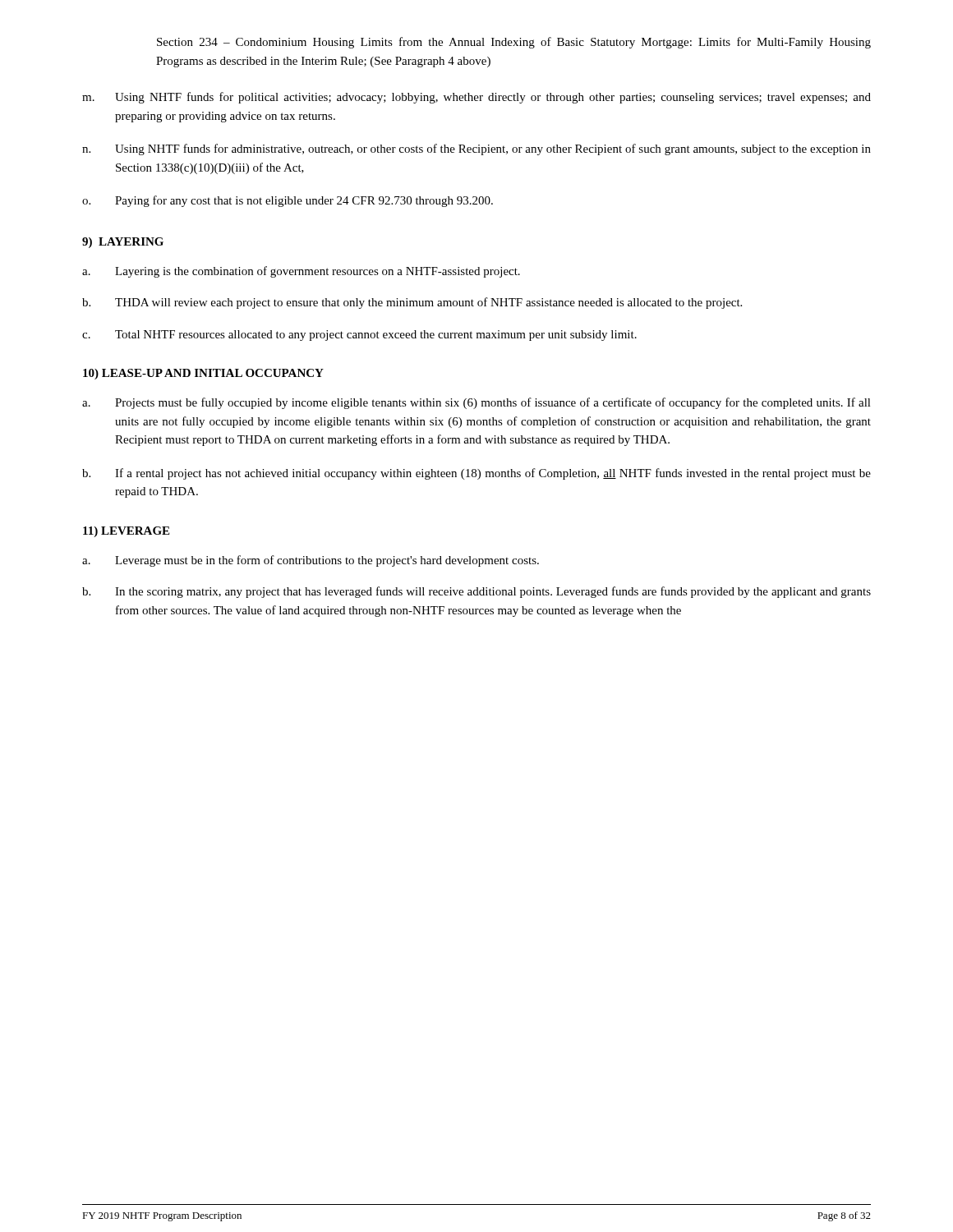
Task: Select the text starting "Section 234 – Condominium Housing Limits from the"
Action: (513, 51)
